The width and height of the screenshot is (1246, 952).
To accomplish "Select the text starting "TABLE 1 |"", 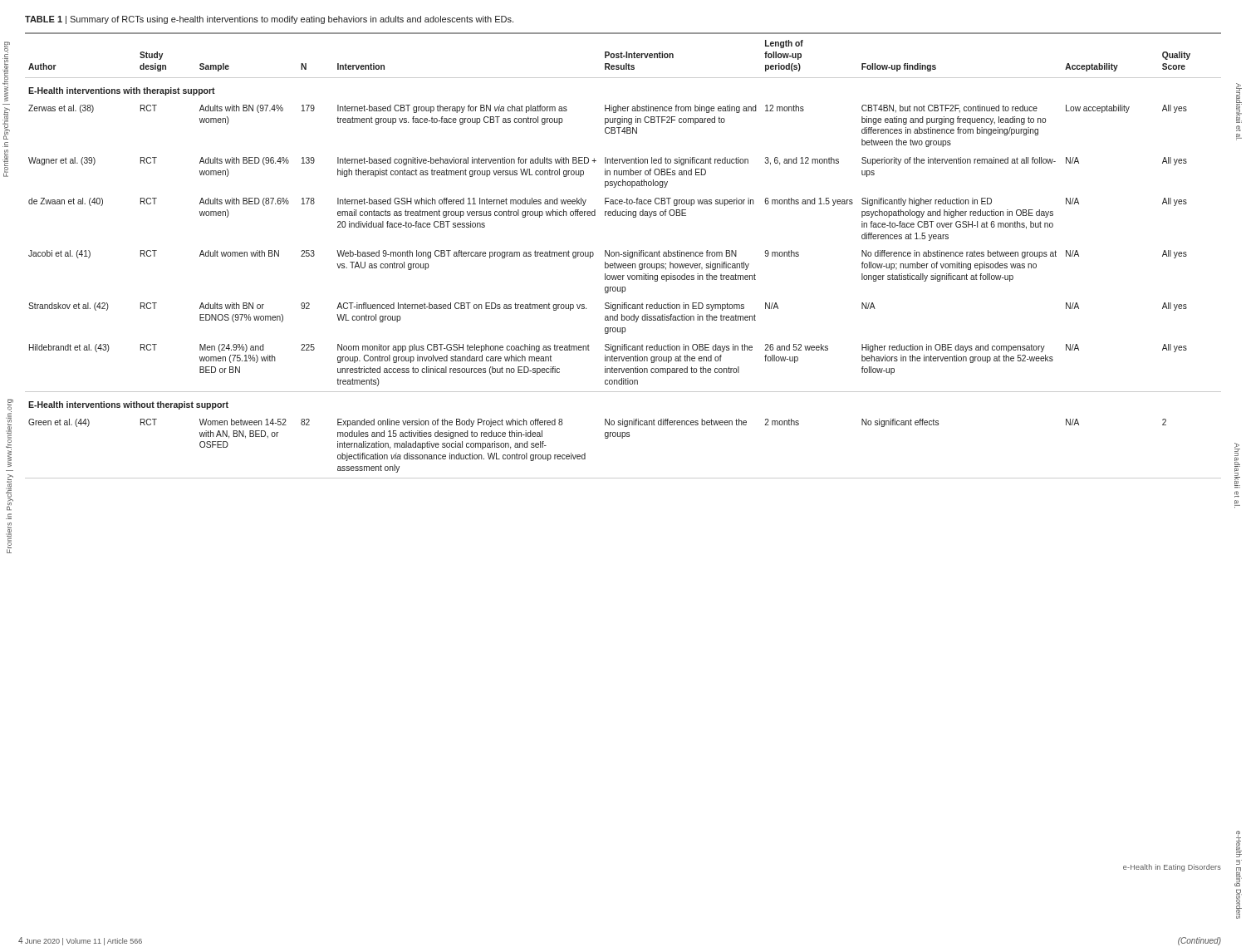I will pyautogui.click(x=270, y=19).
